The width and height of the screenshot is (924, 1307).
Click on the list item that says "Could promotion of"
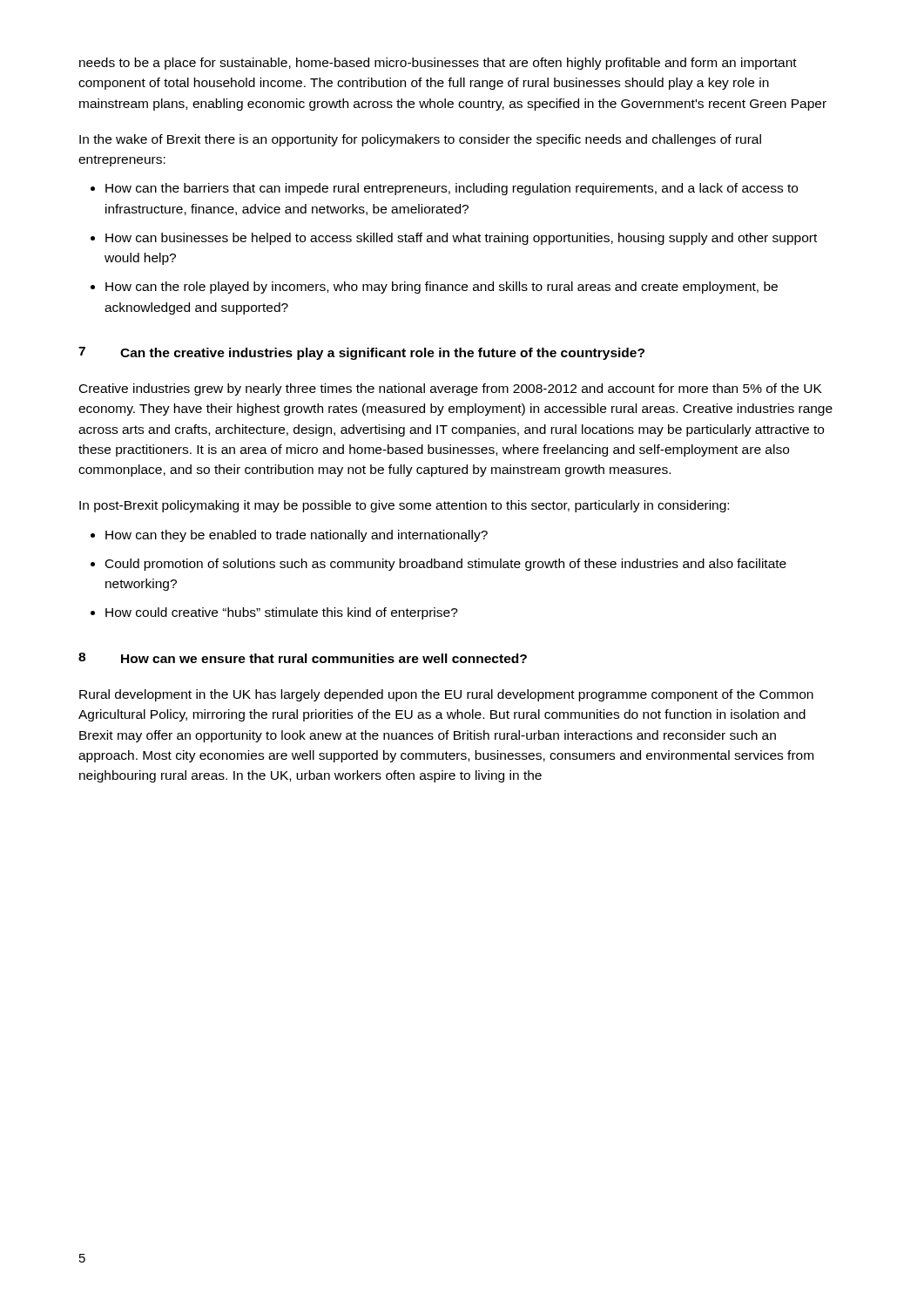[x=446, y=573]
